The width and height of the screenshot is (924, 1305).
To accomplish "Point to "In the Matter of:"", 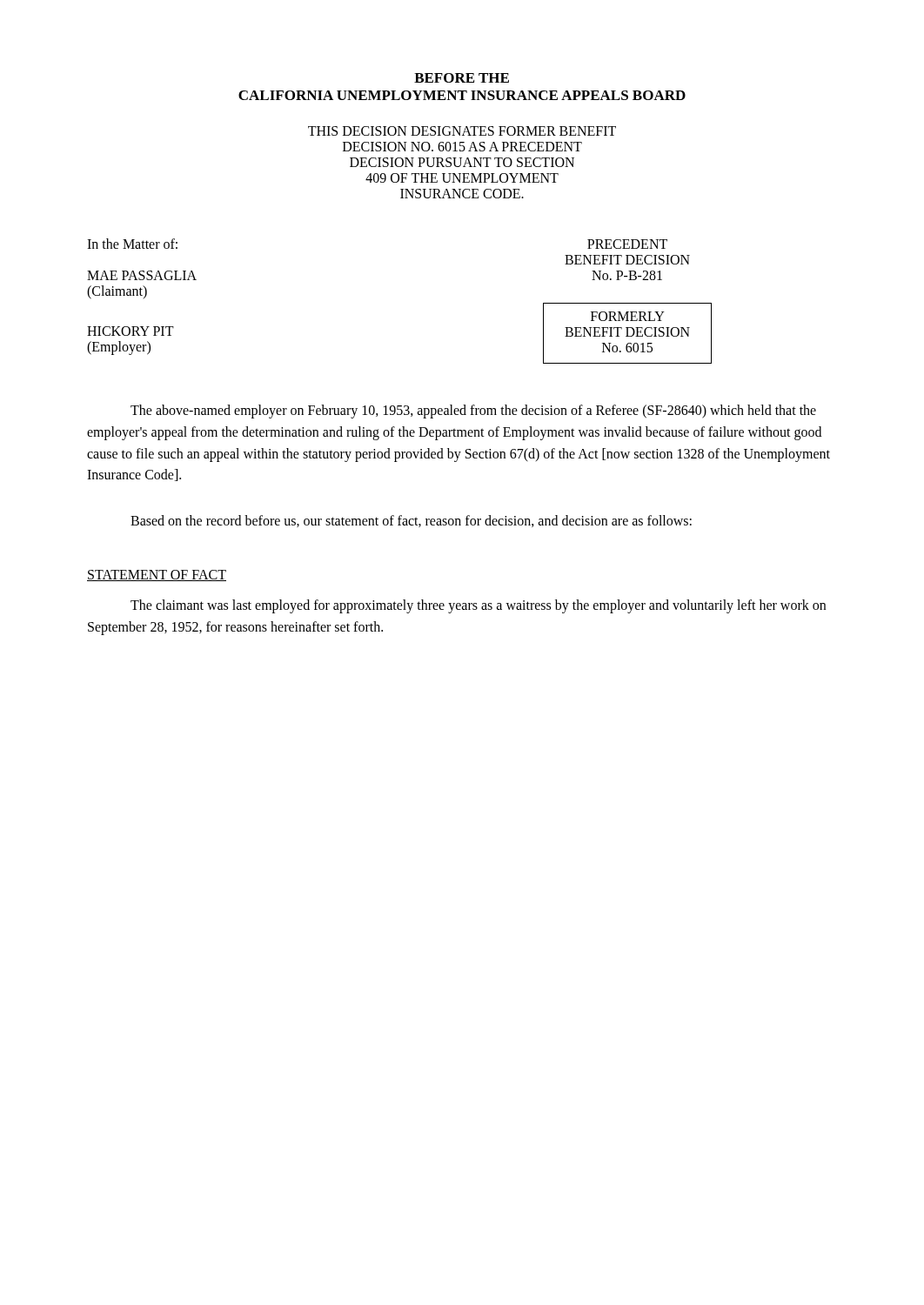I will point(132,244).
